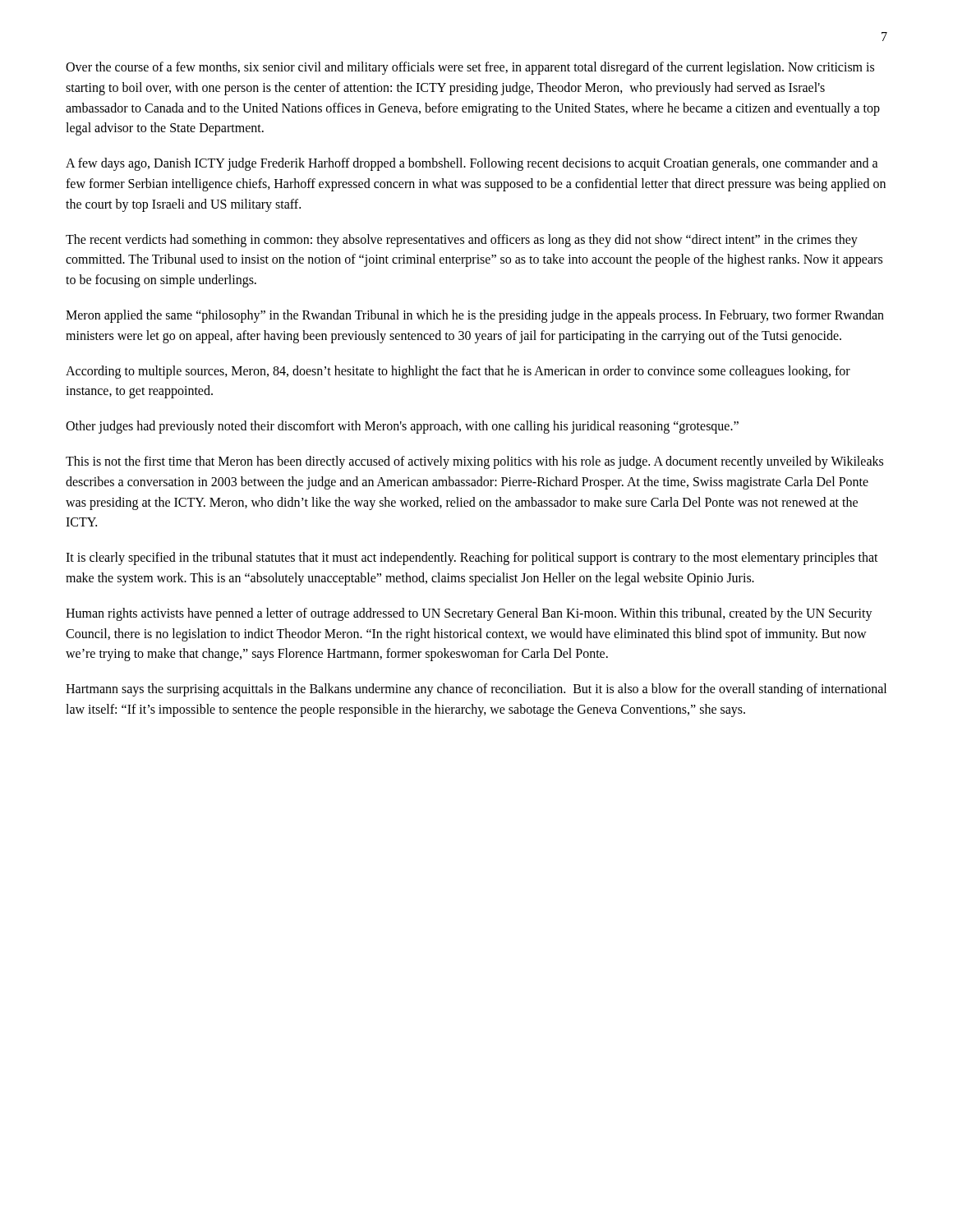Point to the block beginning "The recent verdicts had something"
Viewport: 953px width, 1232px height.
tap(474, 259)
